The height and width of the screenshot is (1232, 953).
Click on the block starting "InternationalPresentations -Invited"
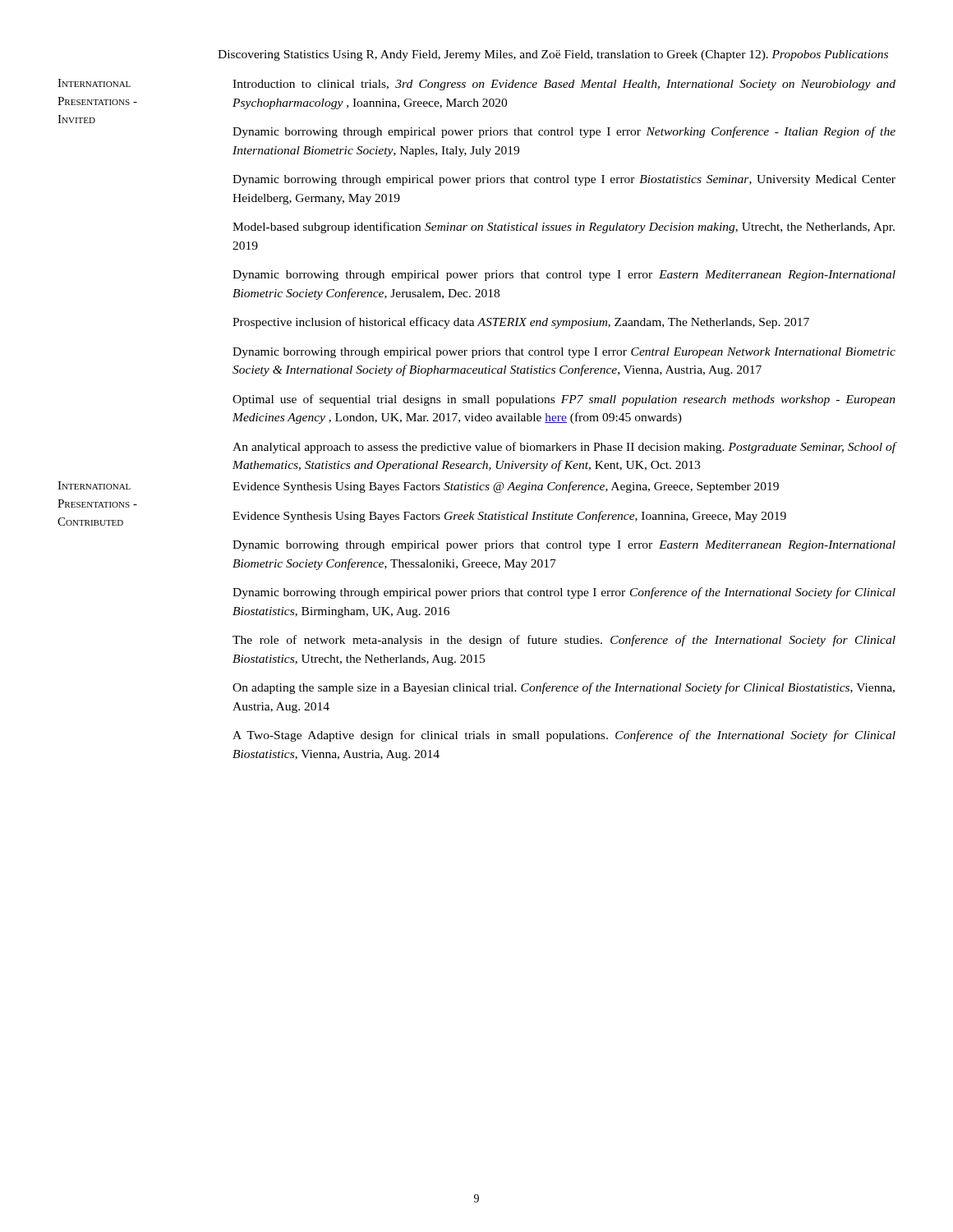point(97,101)
